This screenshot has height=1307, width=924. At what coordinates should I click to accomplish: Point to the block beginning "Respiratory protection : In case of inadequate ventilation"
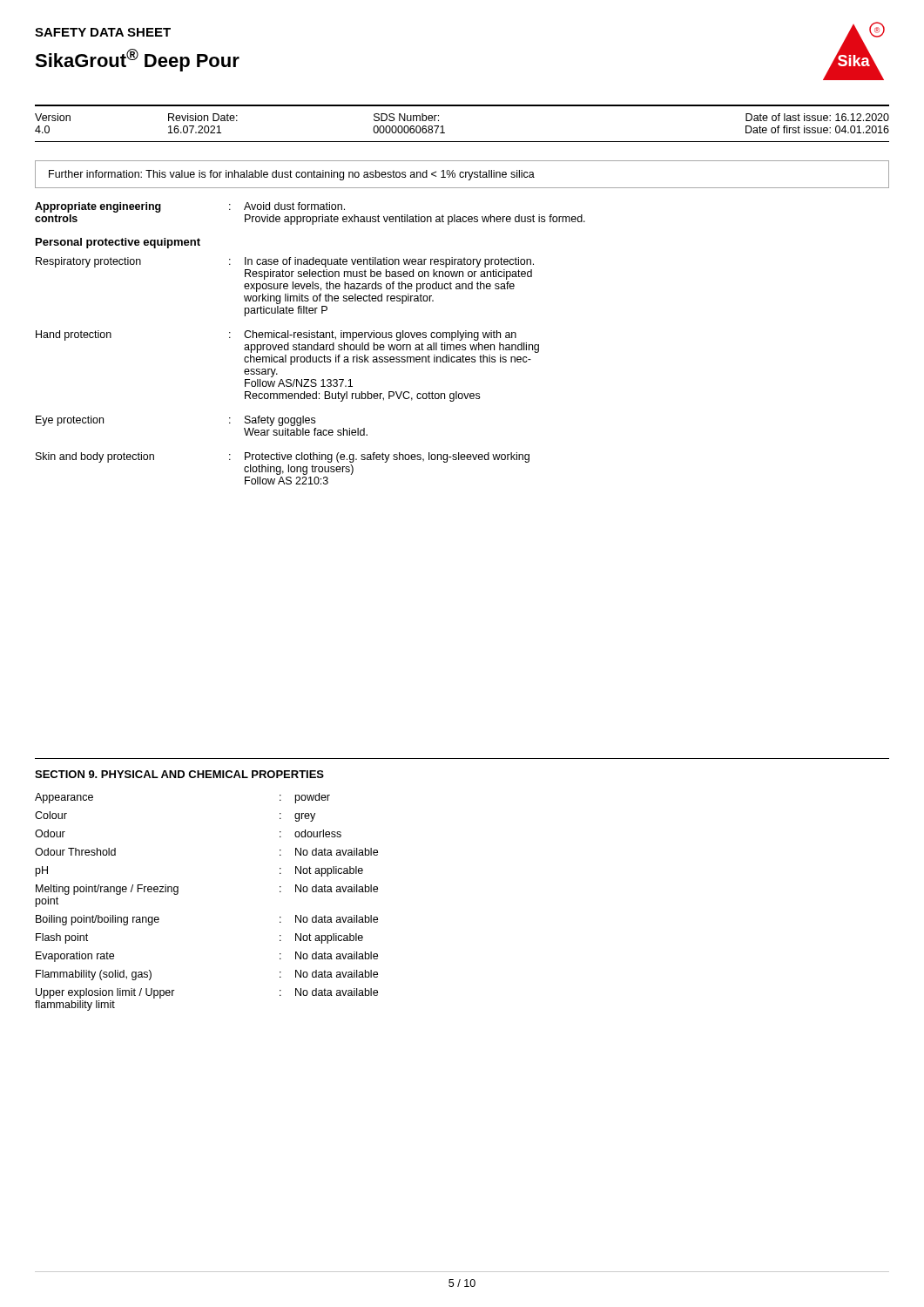pos(285,286)
